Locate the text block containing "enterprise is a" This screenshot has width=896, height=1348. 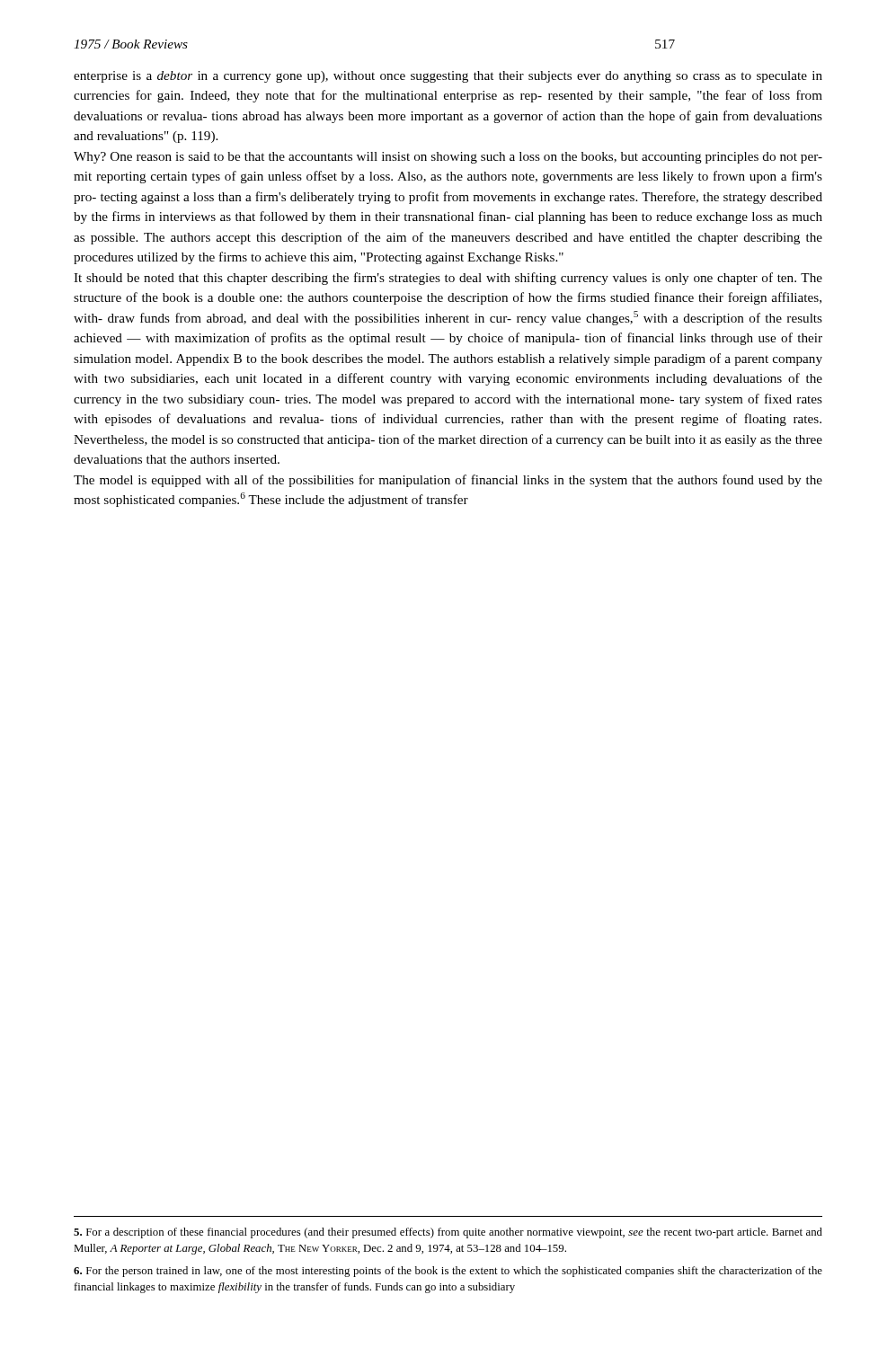coord(448,106)
